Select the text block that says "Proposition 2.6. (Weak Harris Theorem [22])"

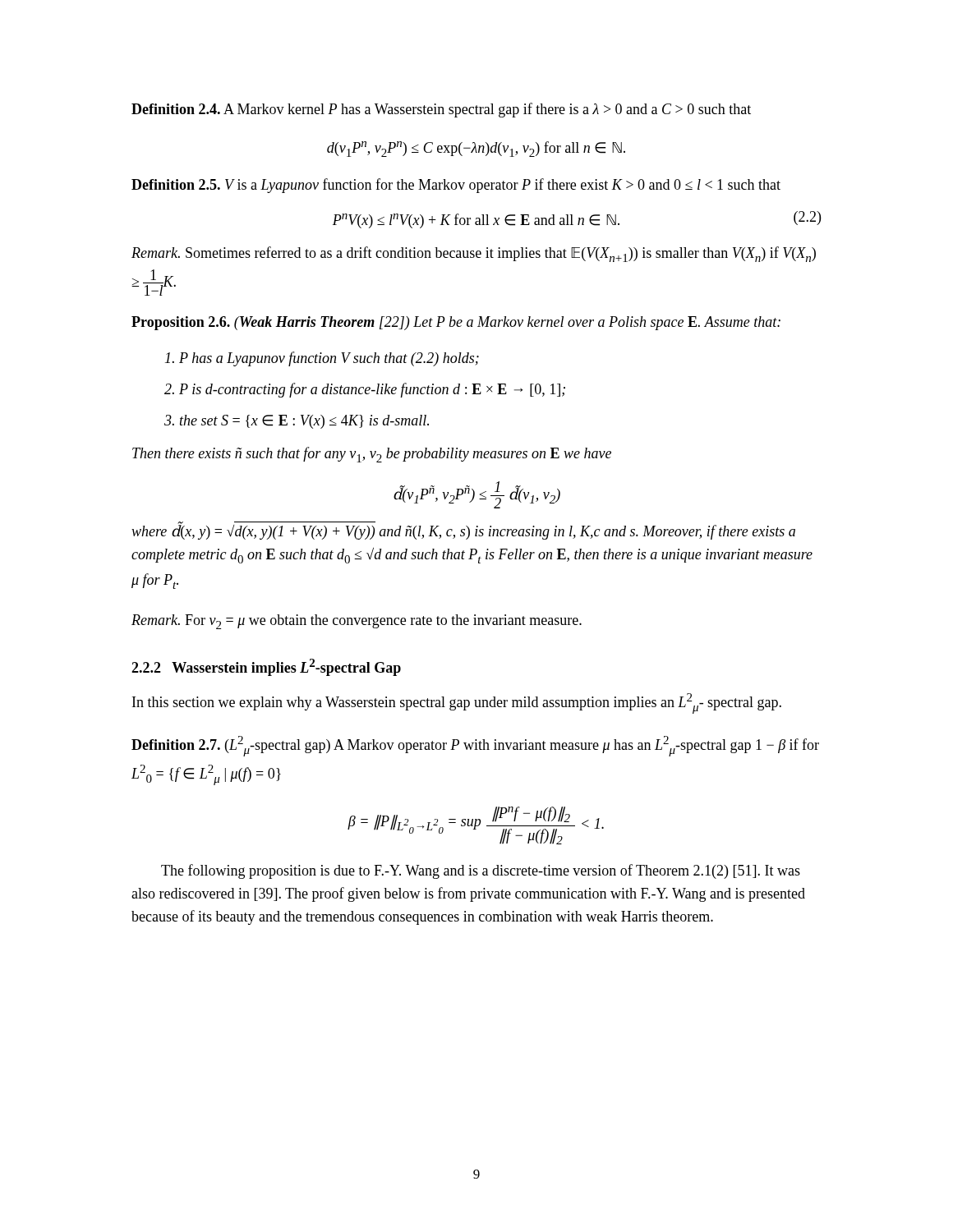pos(476,323)
